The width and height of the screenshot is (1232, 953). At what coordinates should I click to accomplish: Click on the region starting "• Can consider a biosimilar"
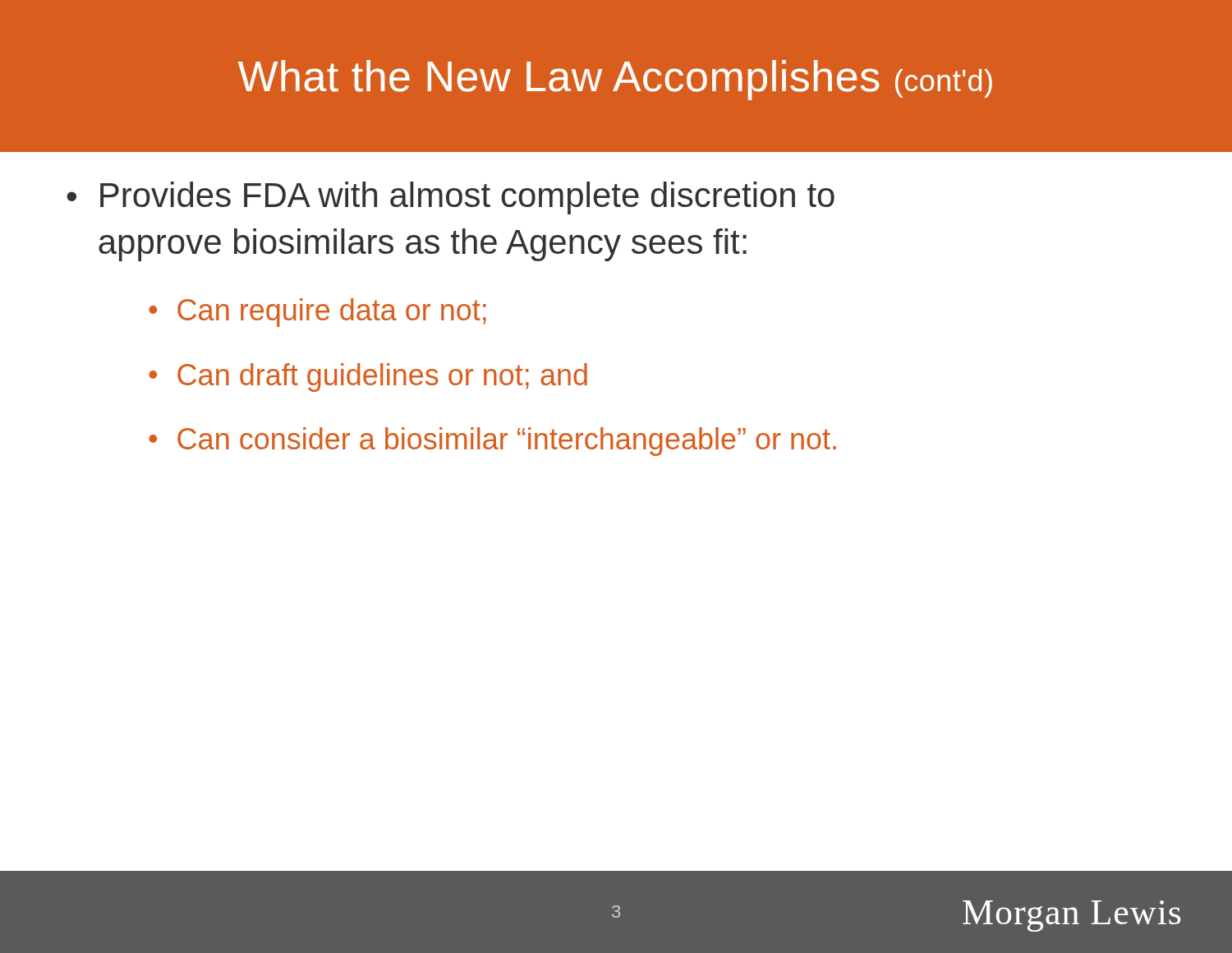click(493, 440)
